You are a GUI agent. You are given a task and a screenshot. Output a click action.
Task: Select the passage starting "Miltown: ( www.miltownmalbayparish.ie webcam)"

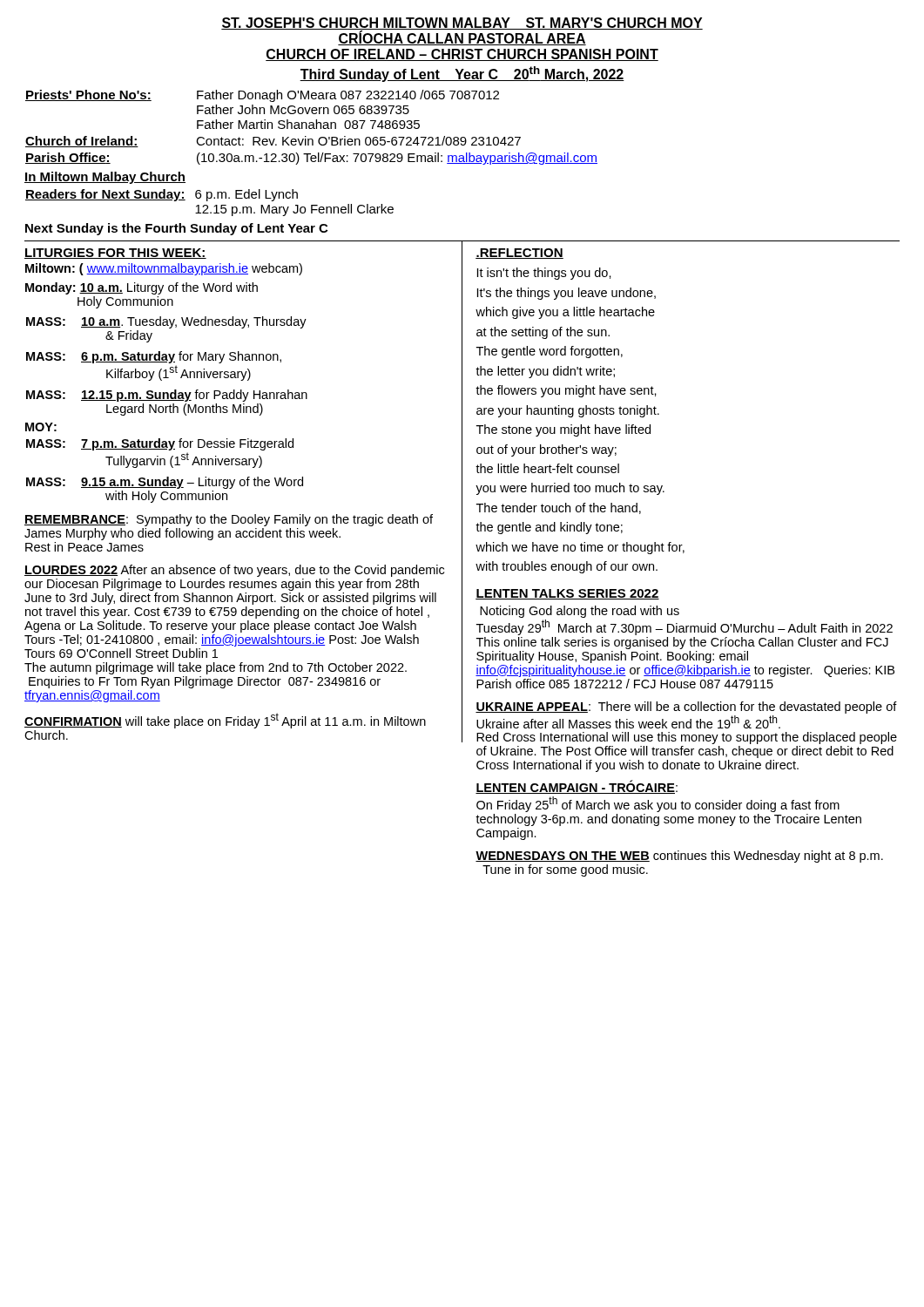pos(164,269)
